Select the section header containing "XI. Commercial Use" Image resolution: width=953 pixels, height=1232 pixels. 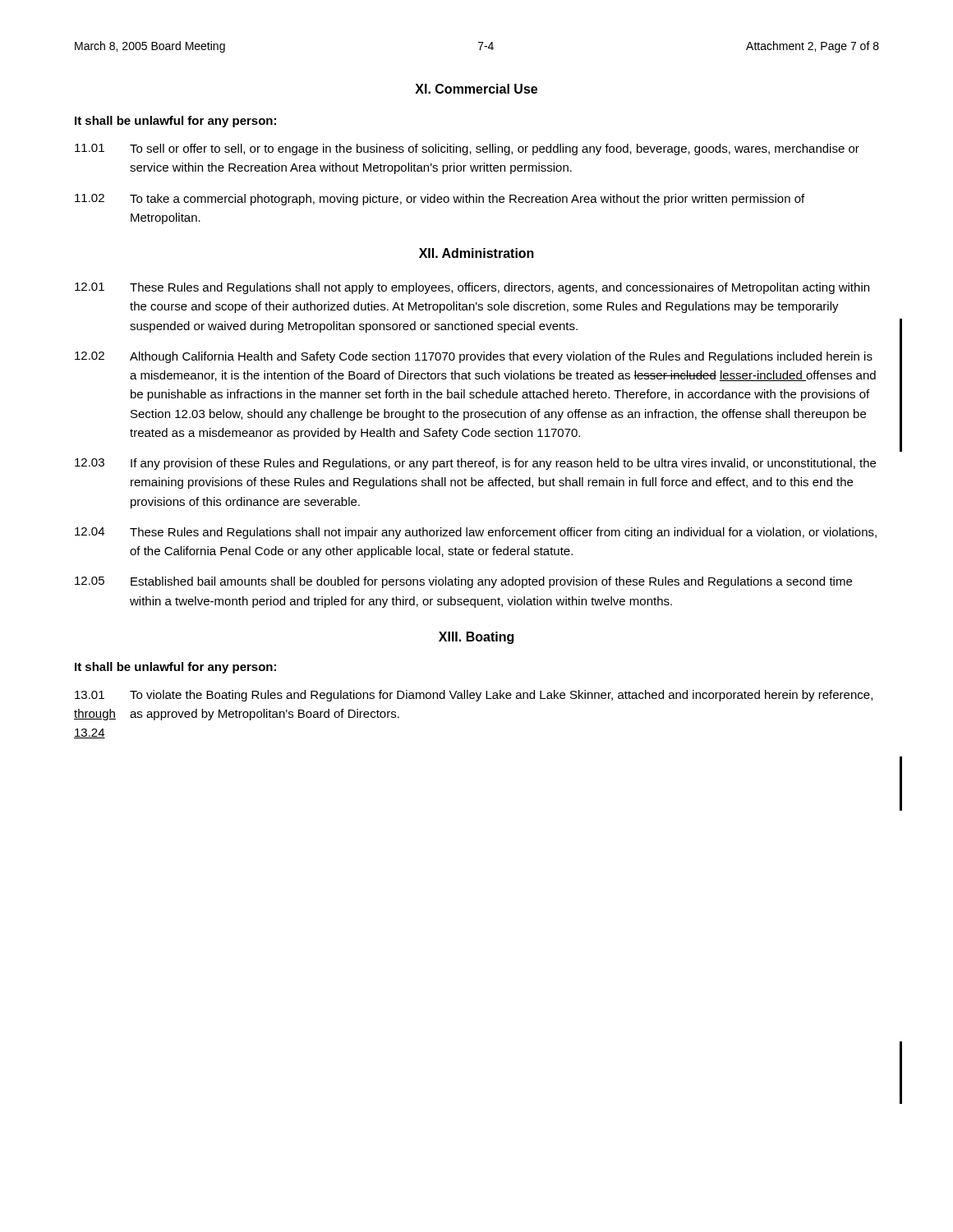click(476, 89)
